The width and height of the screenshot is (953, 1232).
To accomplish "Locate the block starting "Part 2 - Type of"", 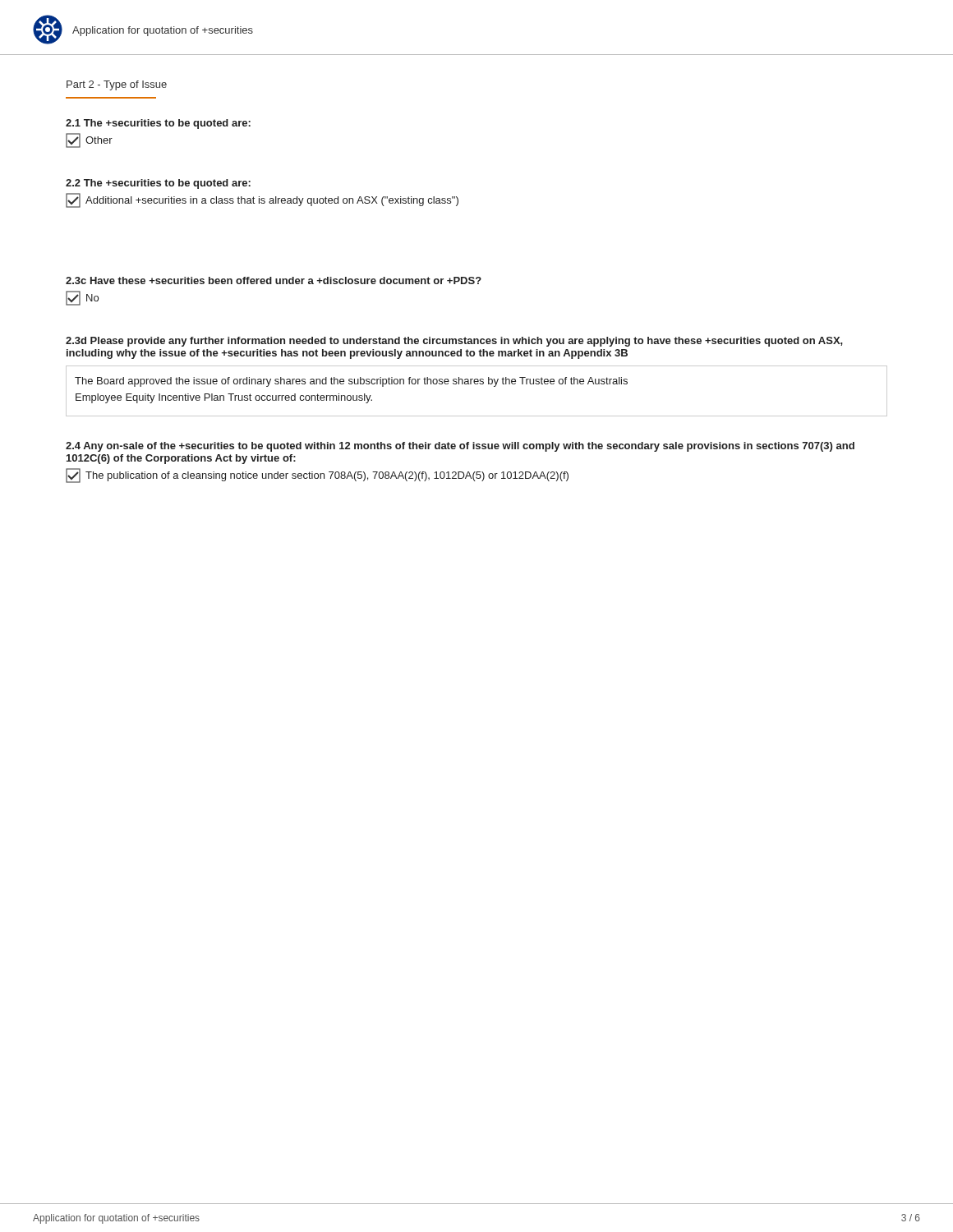I will click(x=116, y=84).
